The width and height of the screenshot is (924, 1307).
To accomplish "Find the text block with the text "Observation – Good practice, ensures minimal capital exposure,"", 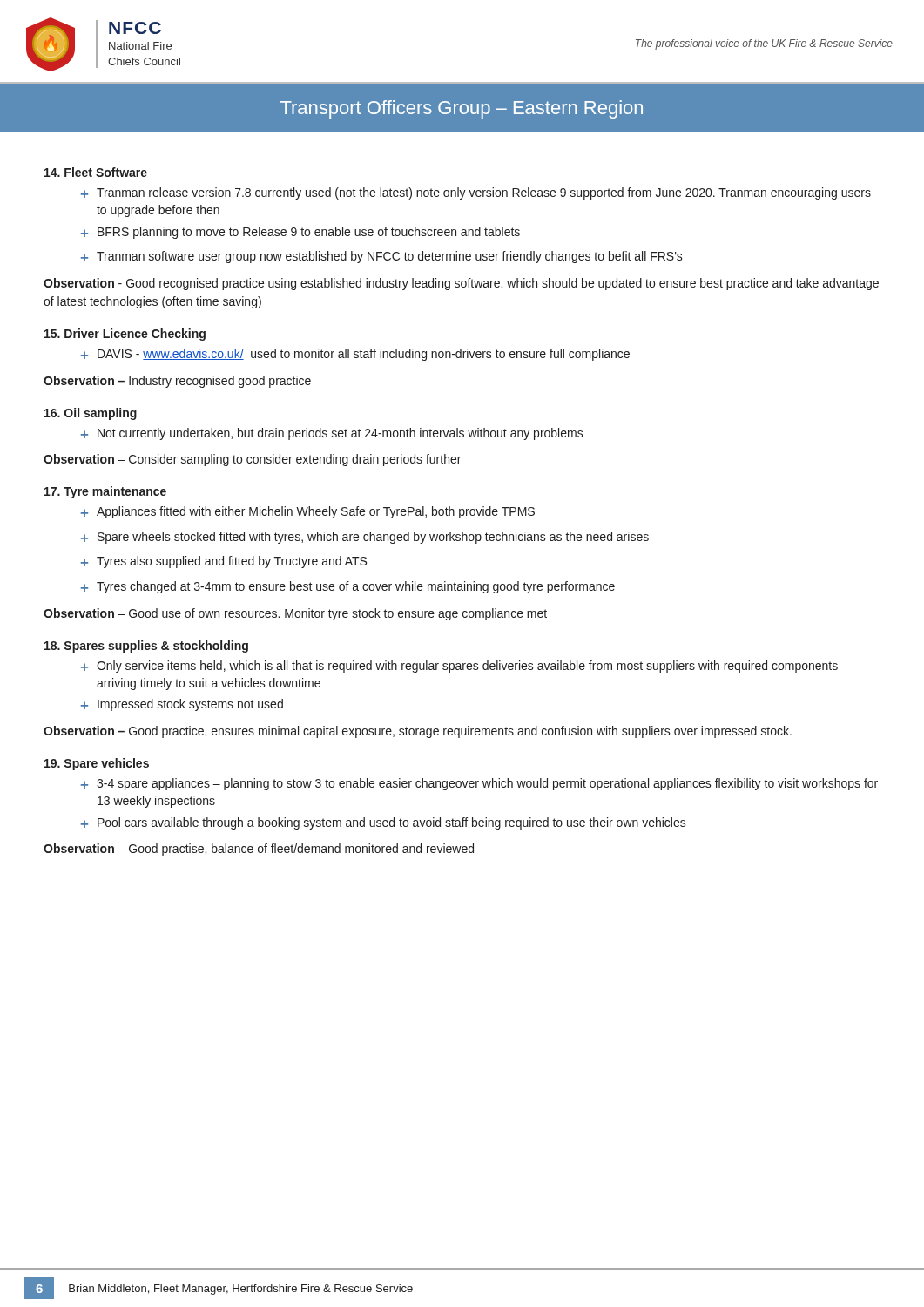I will [x=418, y=731].
